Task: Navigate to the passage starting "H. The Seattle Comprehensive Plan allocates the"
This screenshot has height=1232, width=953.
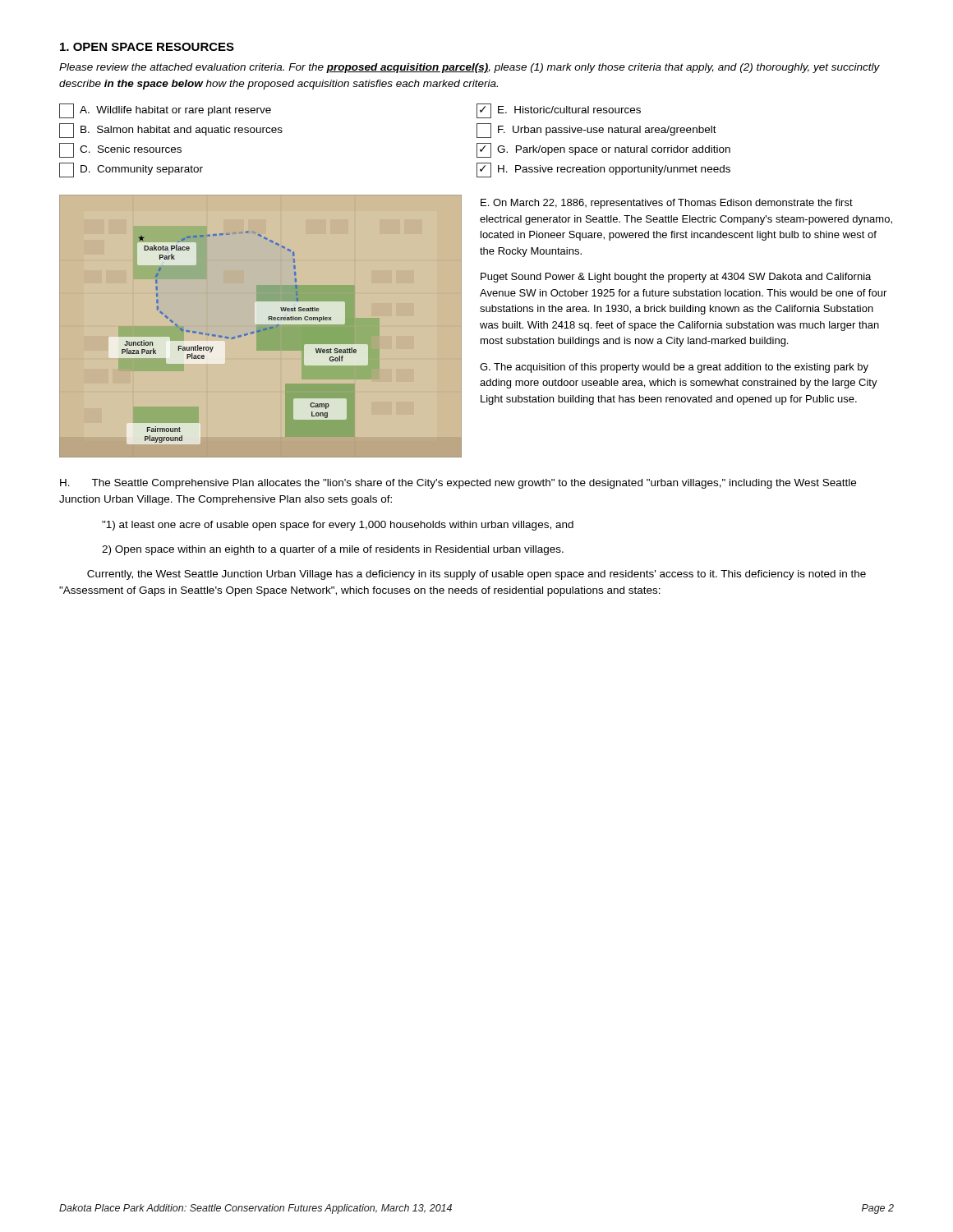Action: (476, 491)
